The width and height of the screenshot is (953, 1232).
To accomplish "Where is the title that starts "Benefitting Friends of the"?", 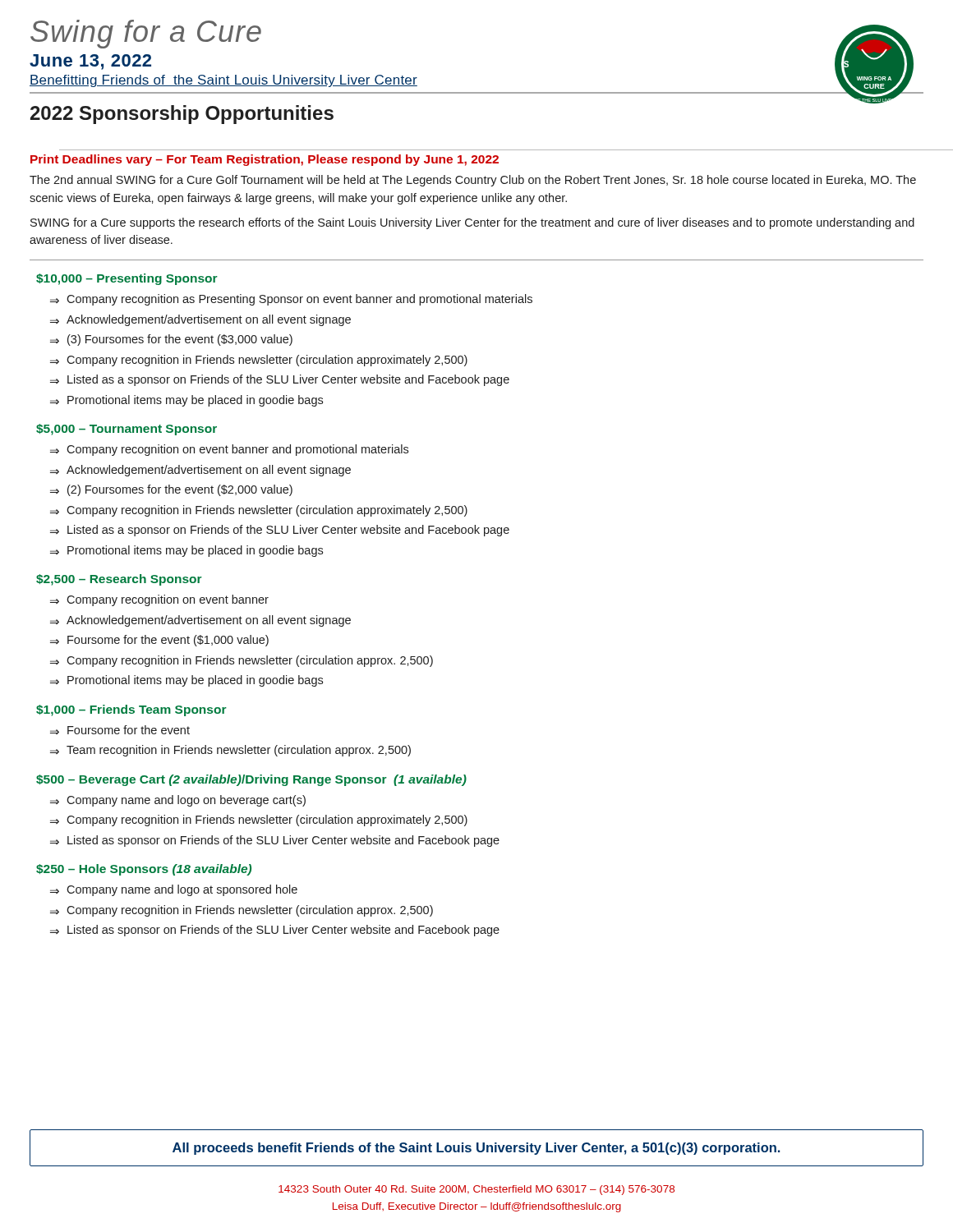I will pos(223,80).
